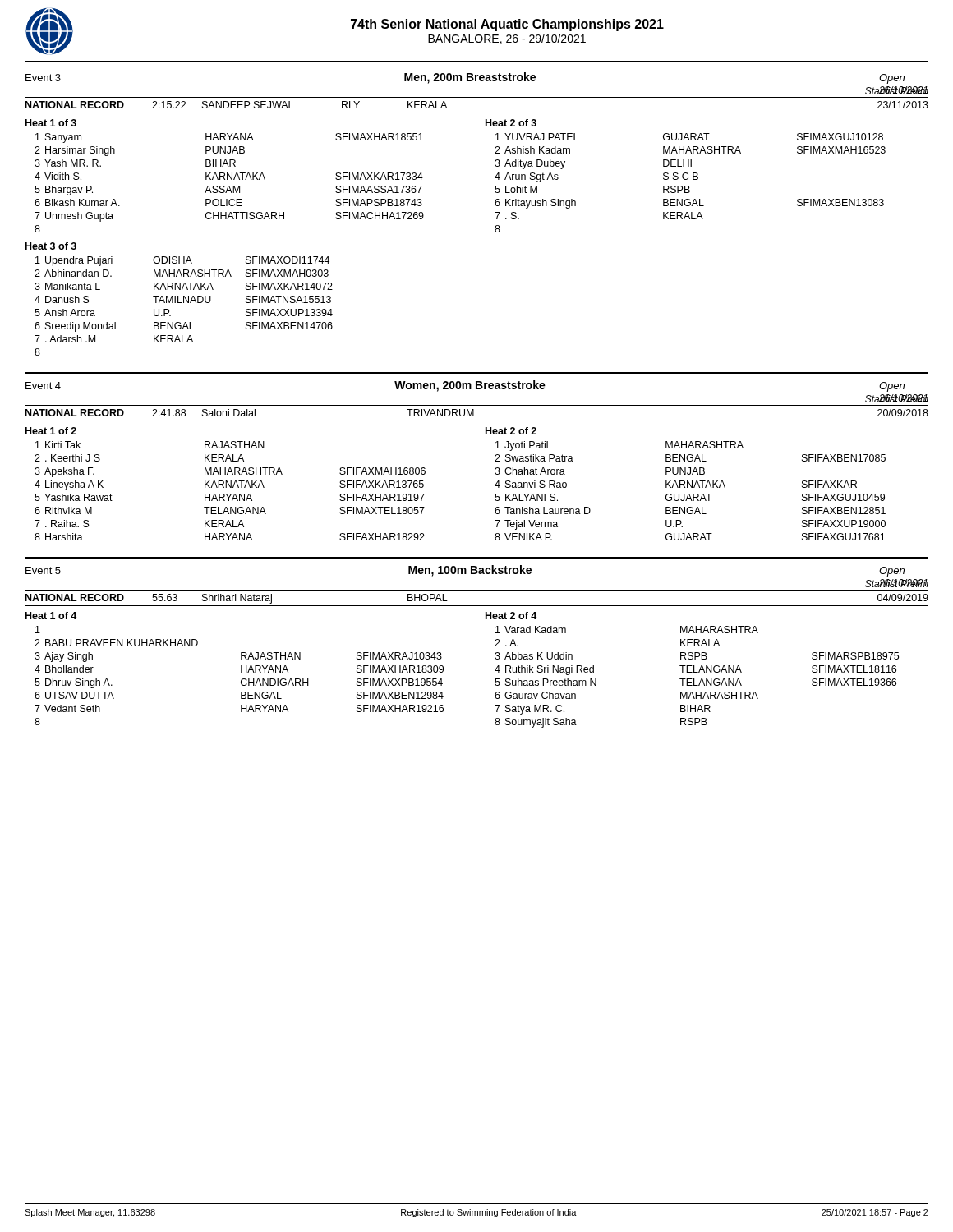Navigate to the element starting "Heat 2 of 3 1YUVRAJ PATELGUJARATSFIMAXGUJ10128 2Ashish"
The height and width of the screenshot is (1232, 953).
coord(707,177)
